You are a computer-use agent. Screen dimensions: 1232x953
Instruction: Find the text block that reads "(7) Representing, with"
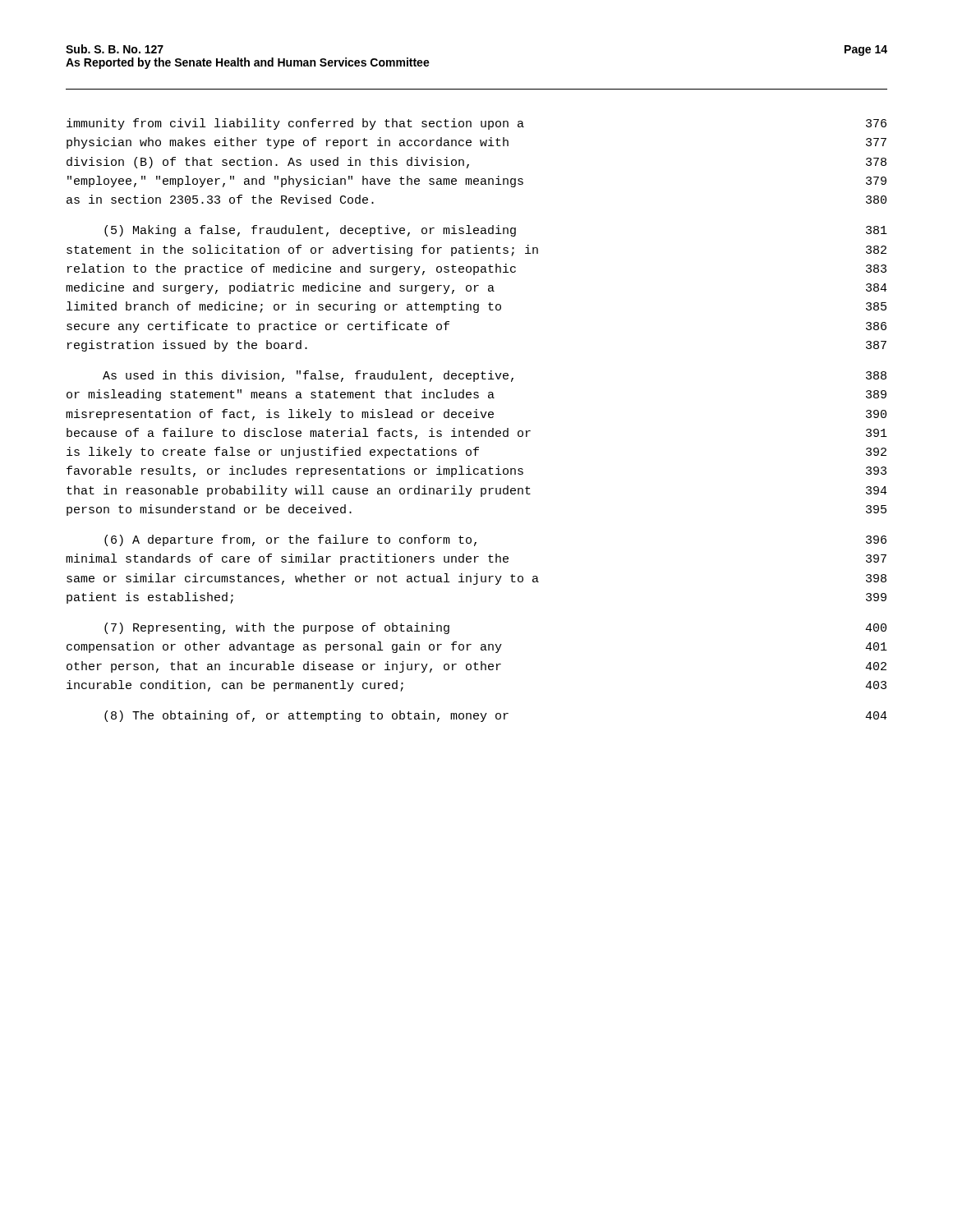click(x=476, y=658)
